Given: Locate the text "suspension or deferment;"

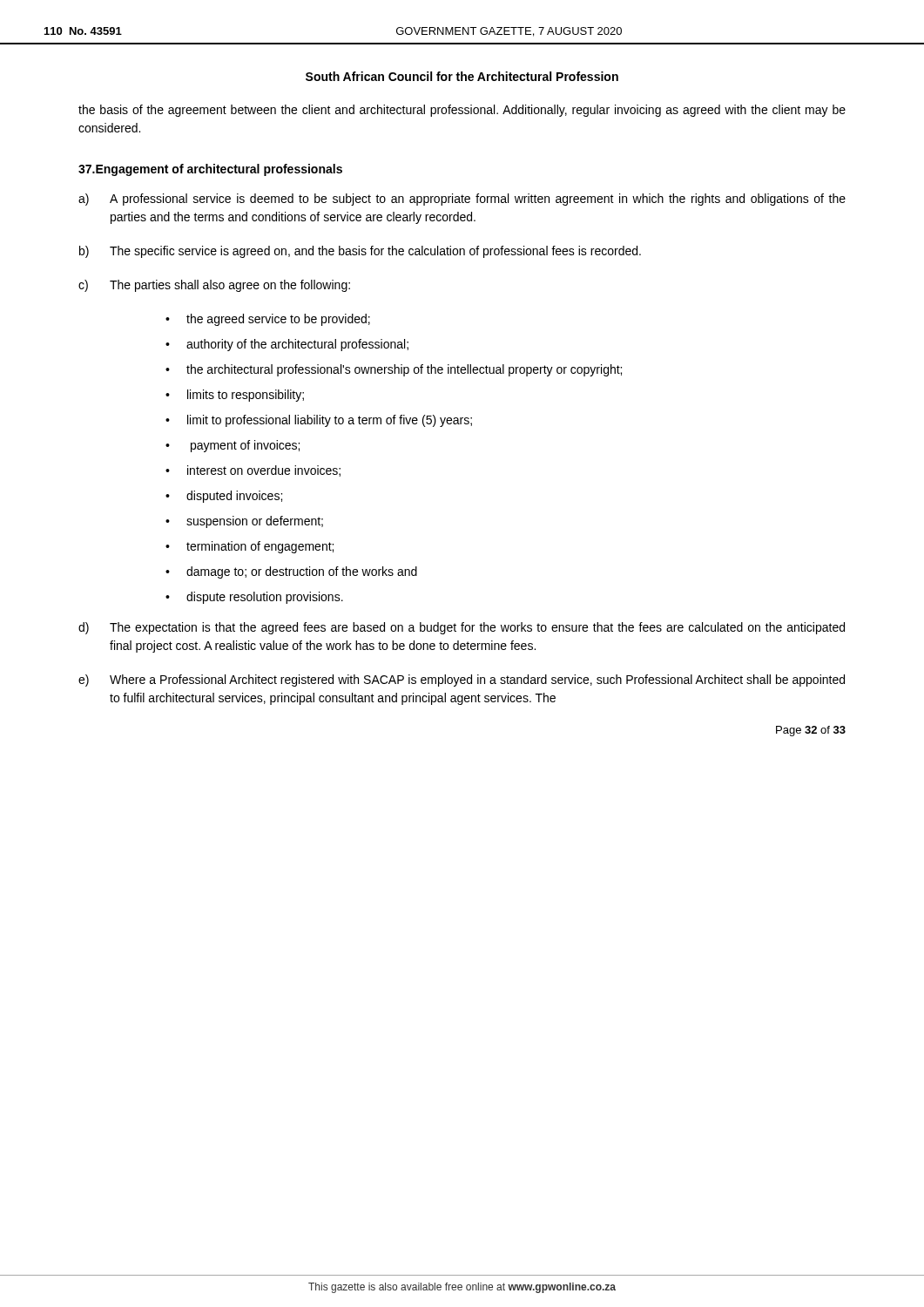Looking at the screenshot, I should click(255, 521).
